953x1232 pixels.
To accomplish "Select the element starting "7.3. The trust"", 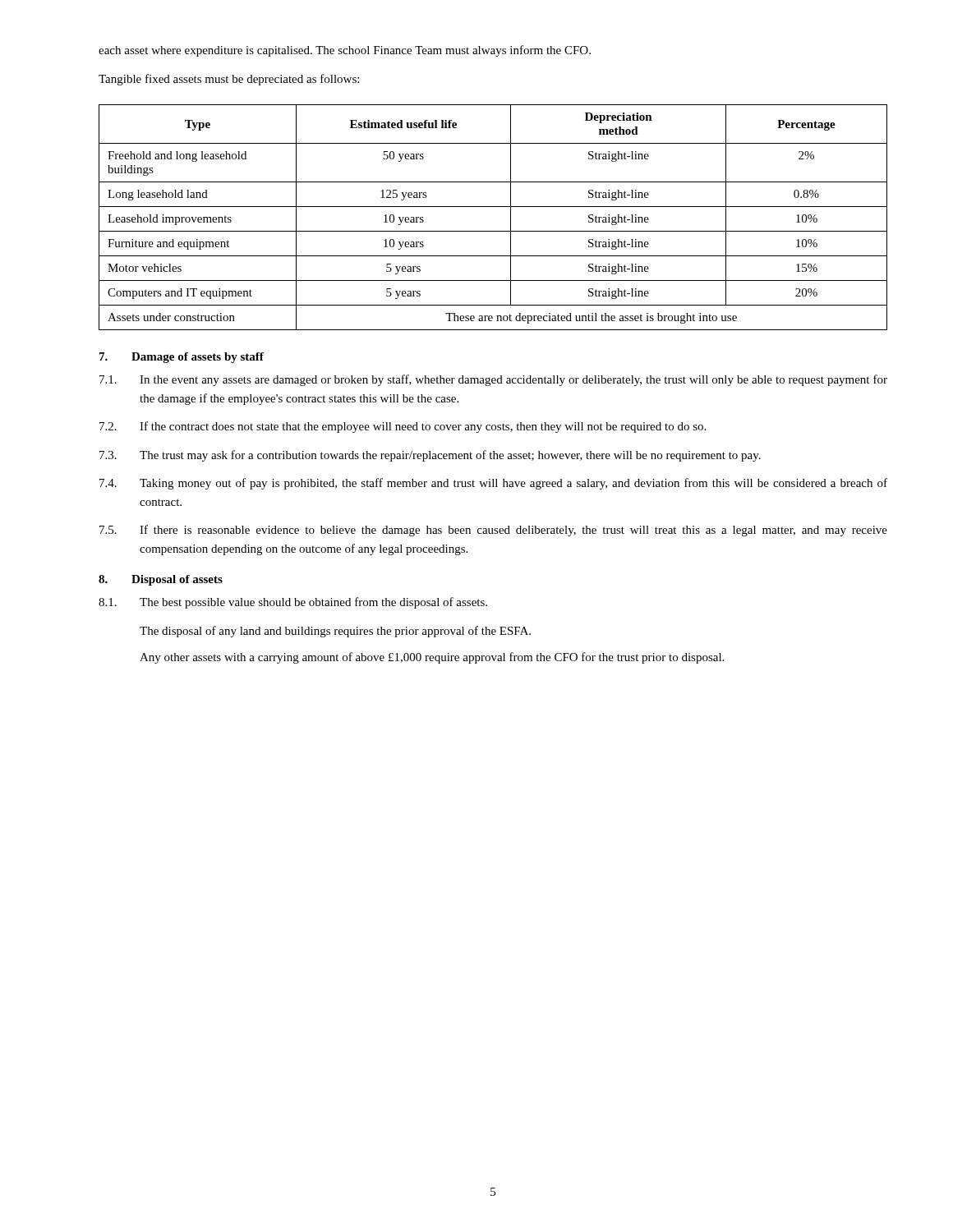I will click(x=493, y=455).
